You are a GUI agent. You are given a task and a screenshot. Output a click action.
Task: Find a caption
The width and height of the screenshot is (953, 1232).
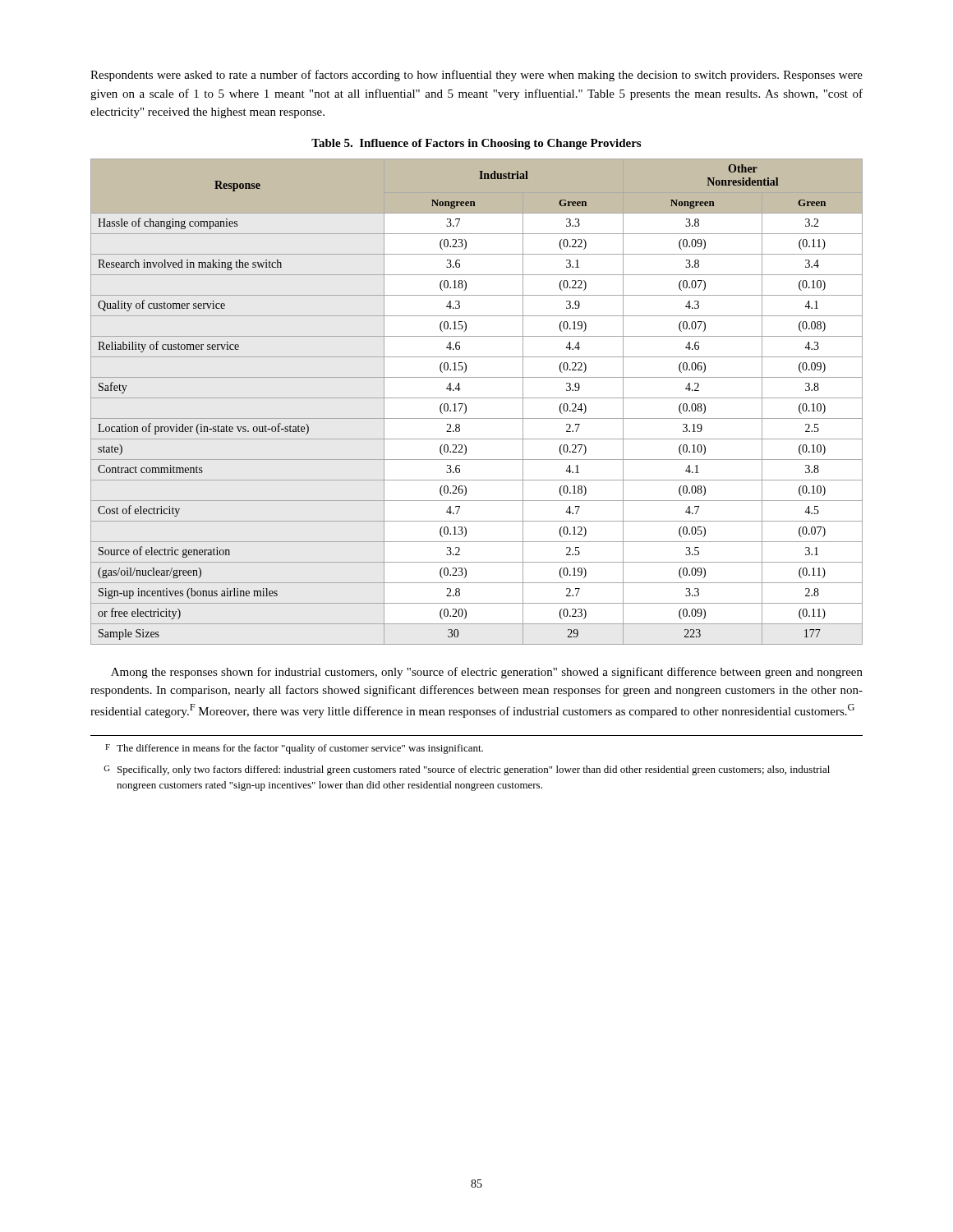click(x=476, y=142)
